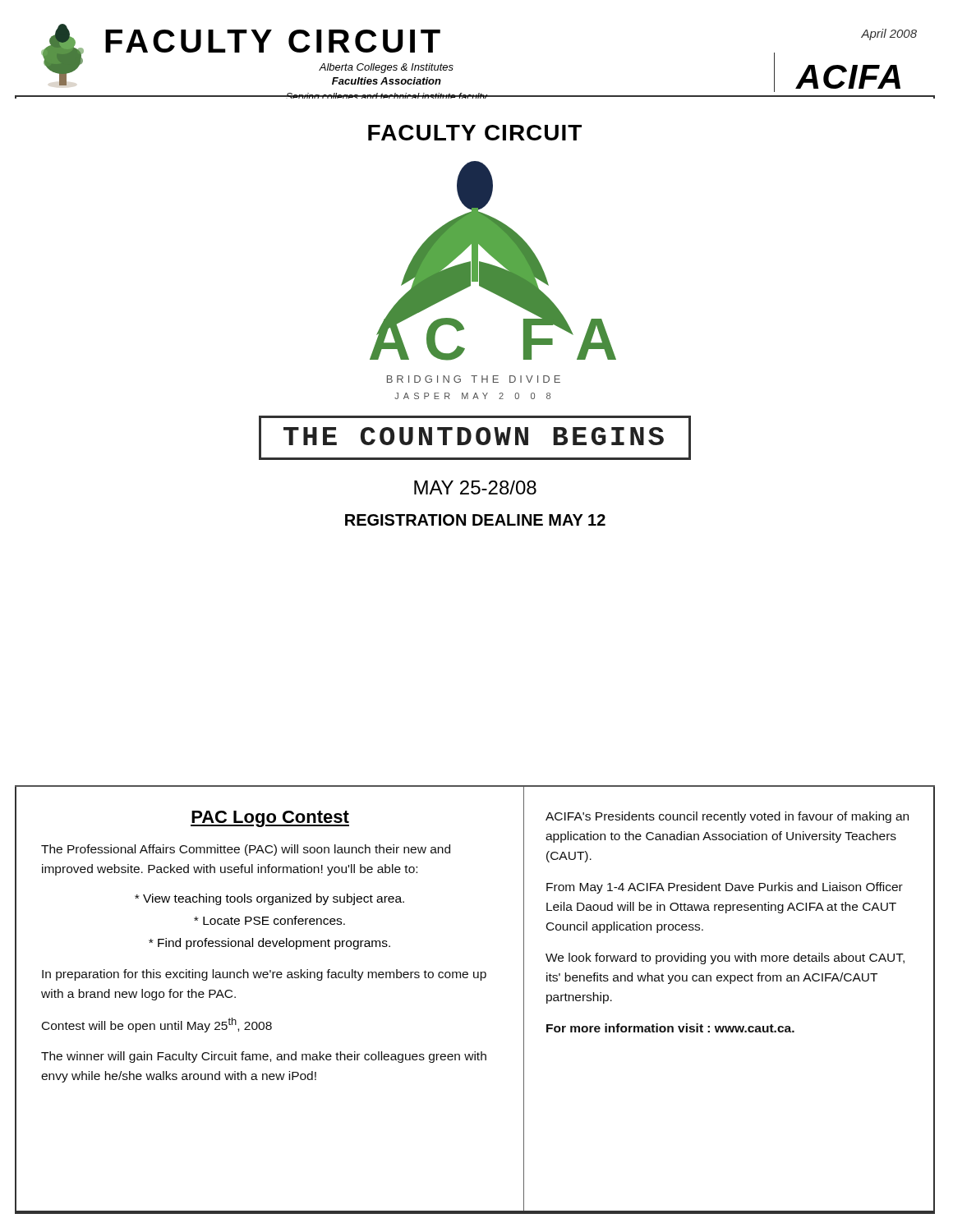This screenshot has width=953, height=1232.
Task: Find the logo
Action: tap(475, 282)
